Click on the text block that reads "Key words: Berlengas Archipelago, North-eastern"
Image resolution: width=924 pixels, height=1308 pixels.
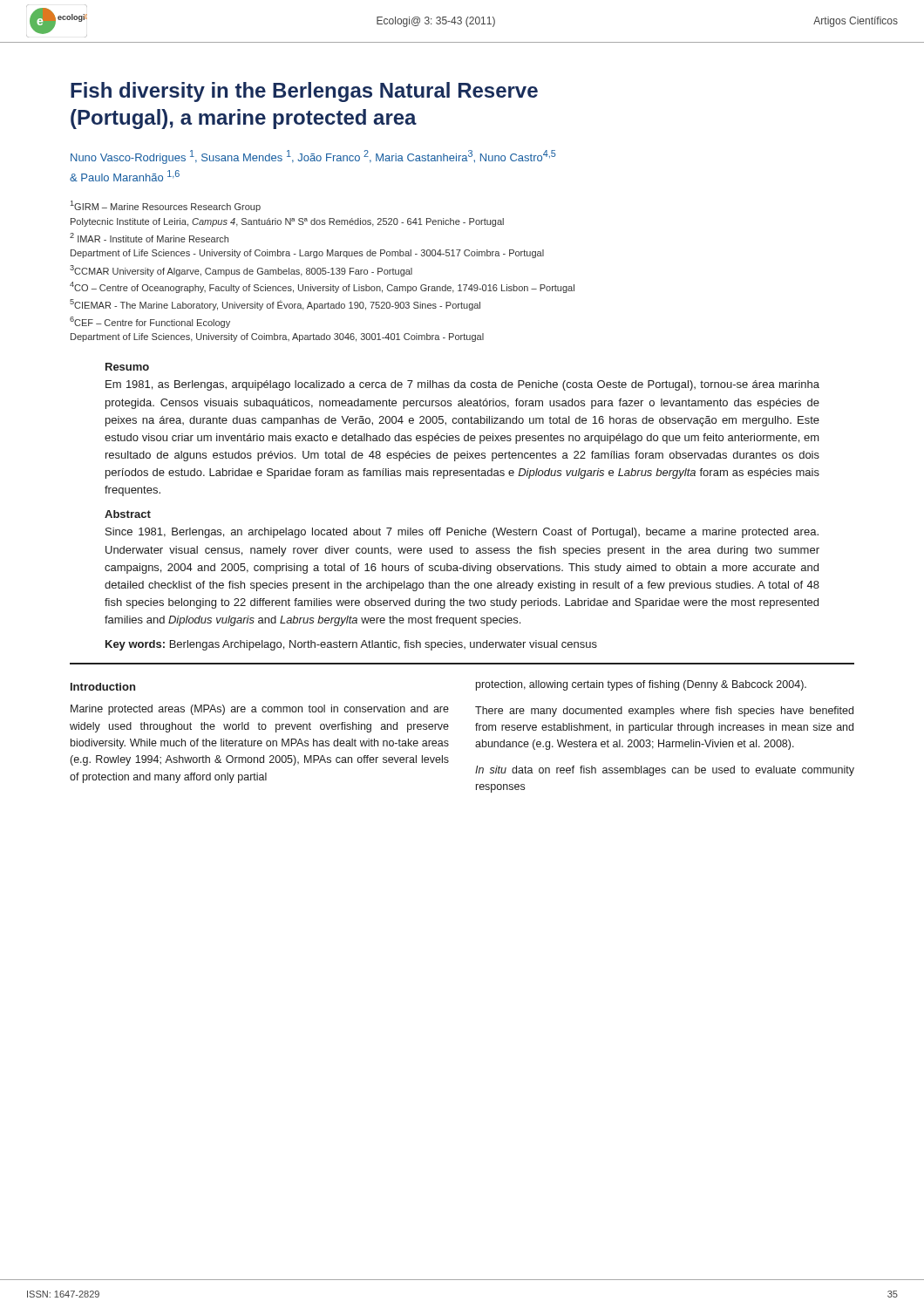coord(351,644)
